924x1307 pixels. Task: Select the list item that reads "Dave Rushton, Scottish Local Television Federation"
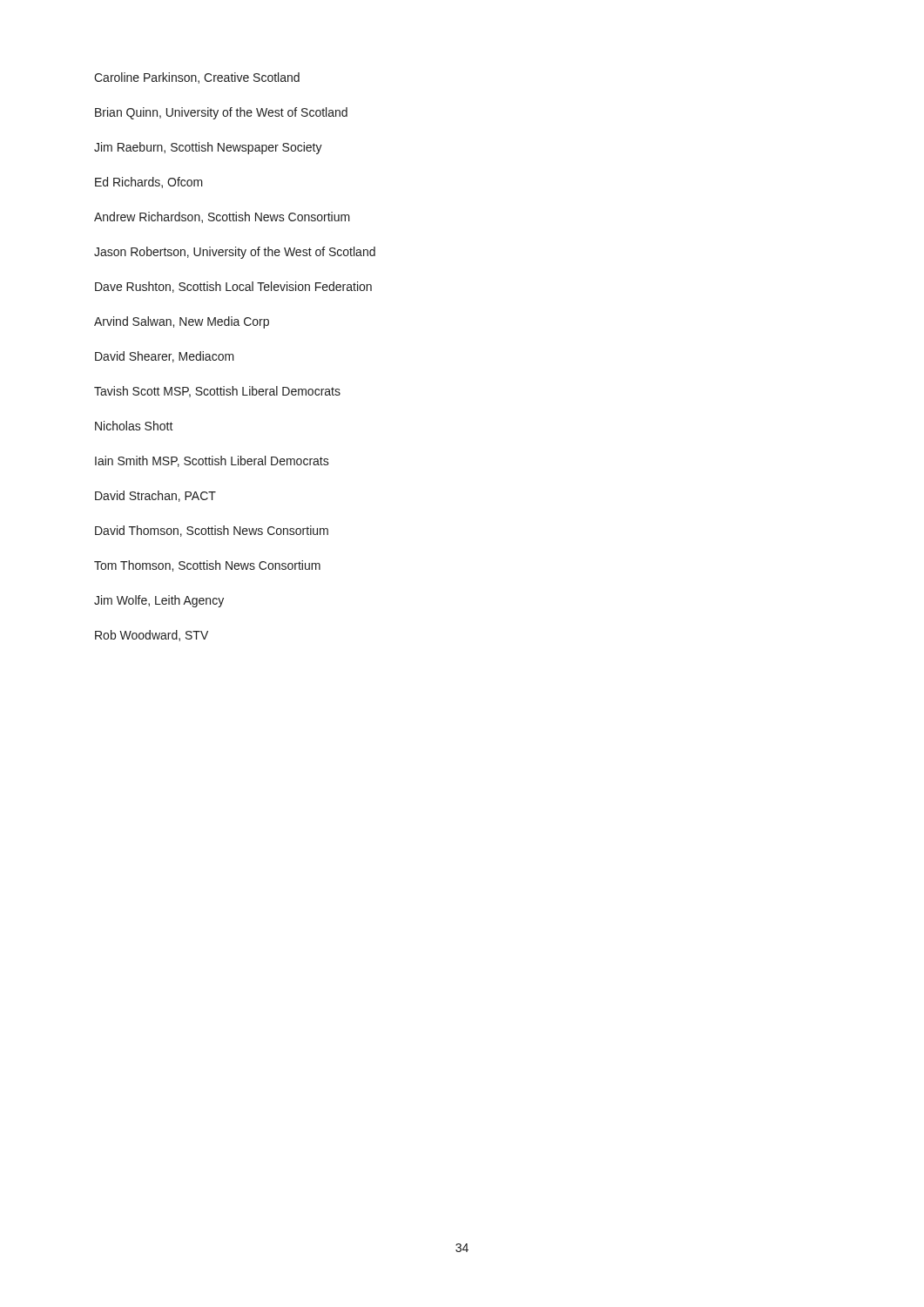pyautogui.click(x=233, y=287)
